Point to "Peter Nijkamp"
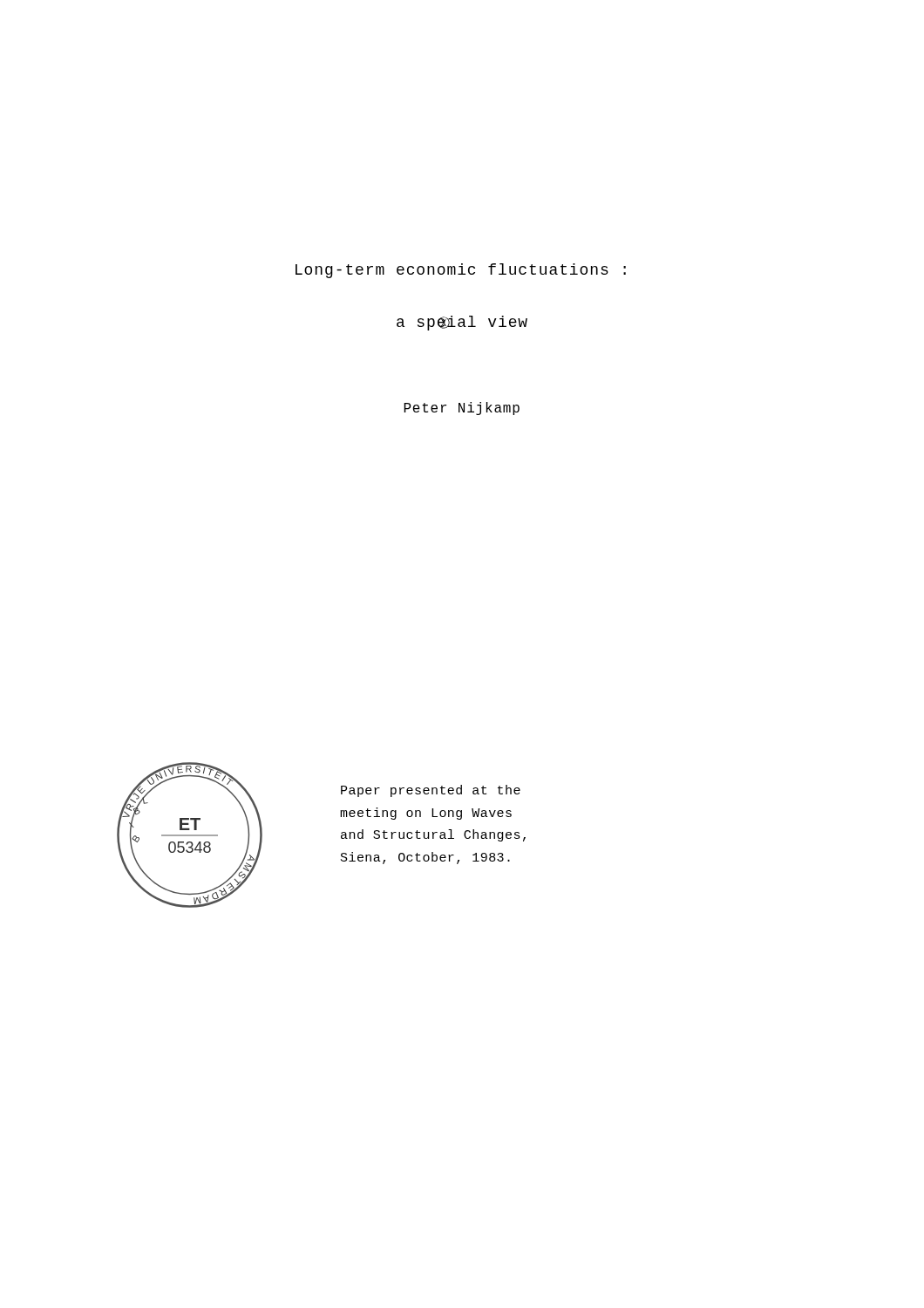 [462, 409]
